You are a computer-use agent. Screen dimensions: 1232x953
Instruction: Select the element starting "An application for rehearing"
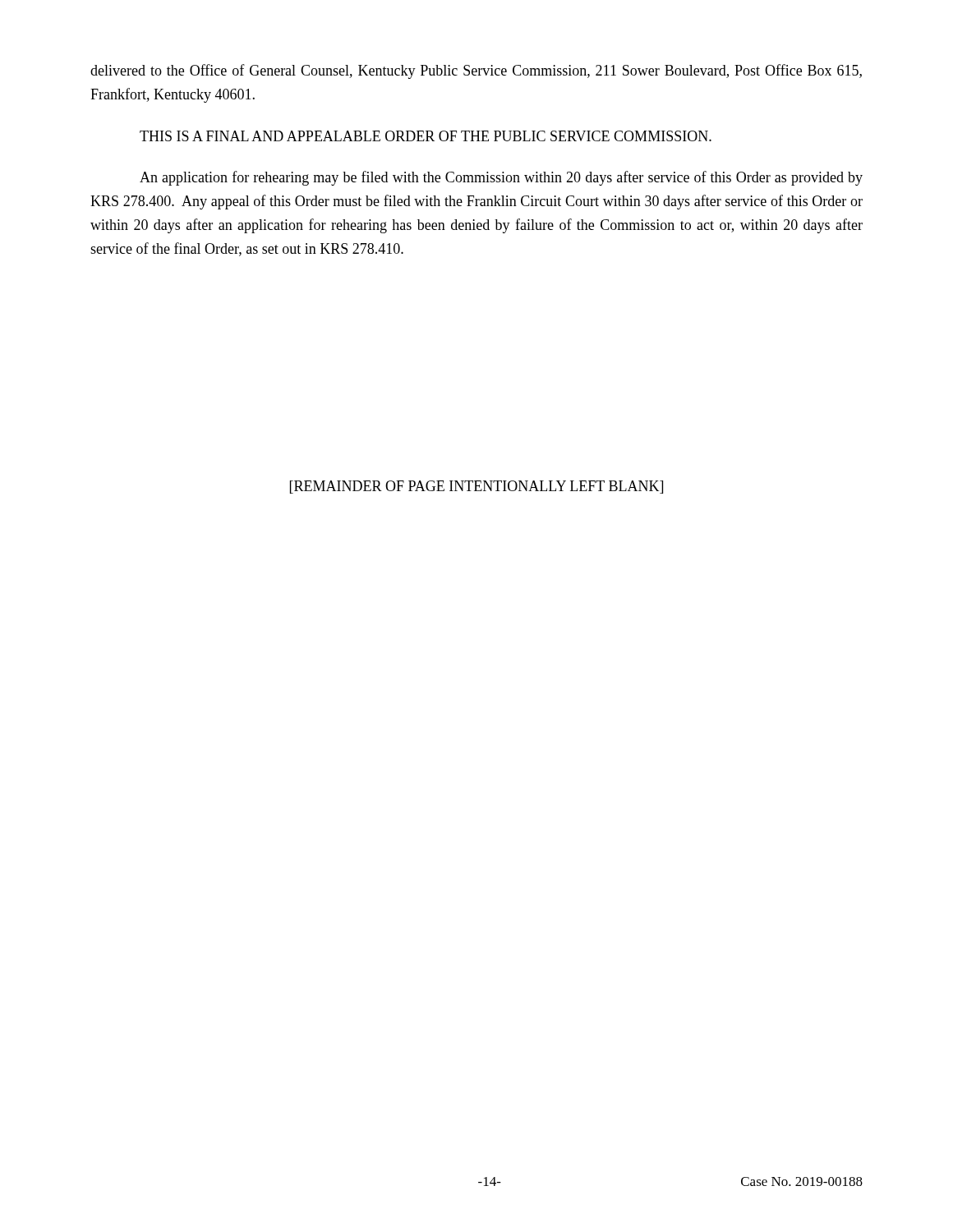pyautogui.click(x=476, y=213)
